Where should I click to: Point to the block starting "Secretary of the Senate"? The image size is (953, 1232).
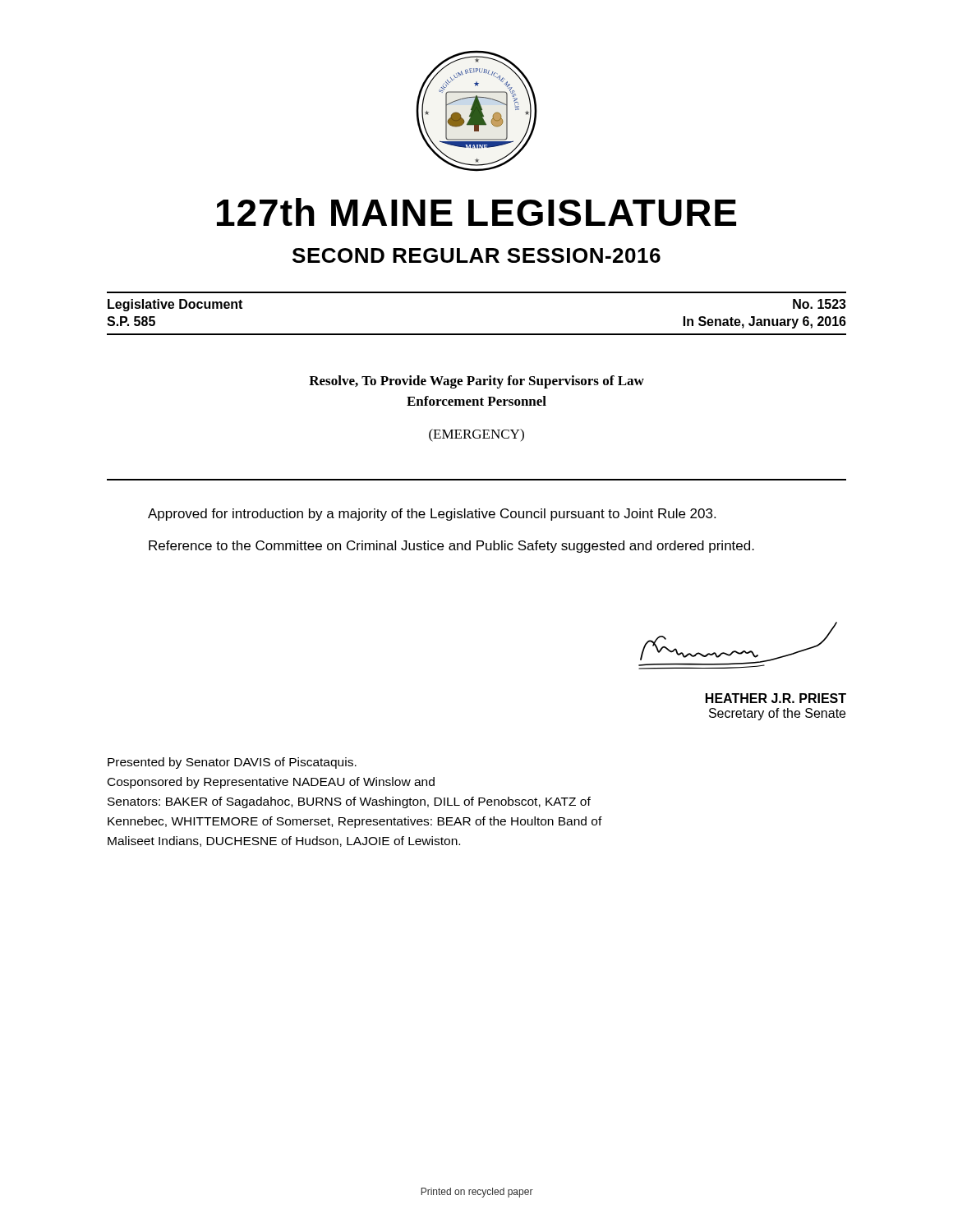point(777,713)
